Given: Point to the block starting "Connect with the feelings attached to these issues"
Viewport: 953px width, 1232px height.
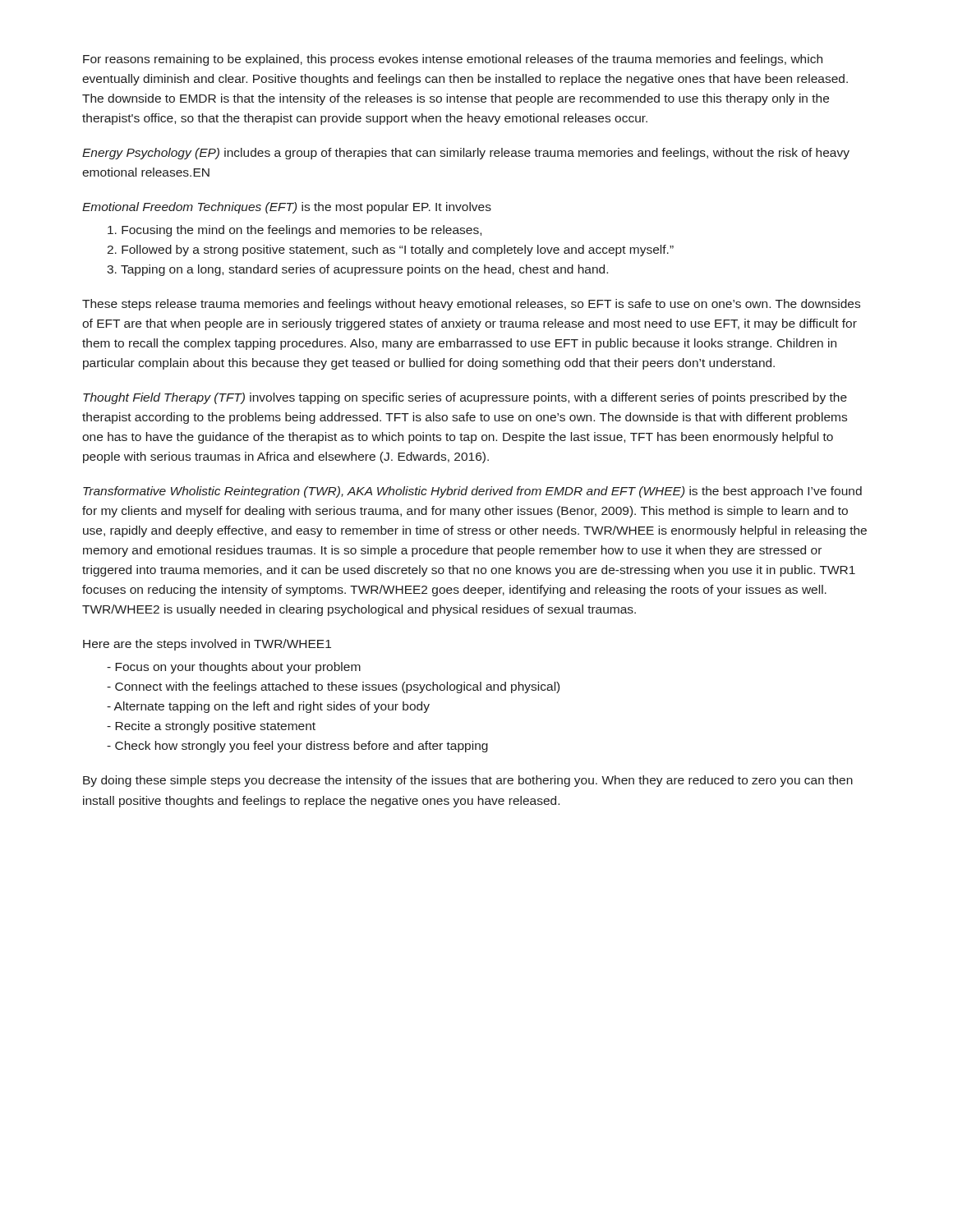Looking at the screenshot, I should [x=334, y=687].
